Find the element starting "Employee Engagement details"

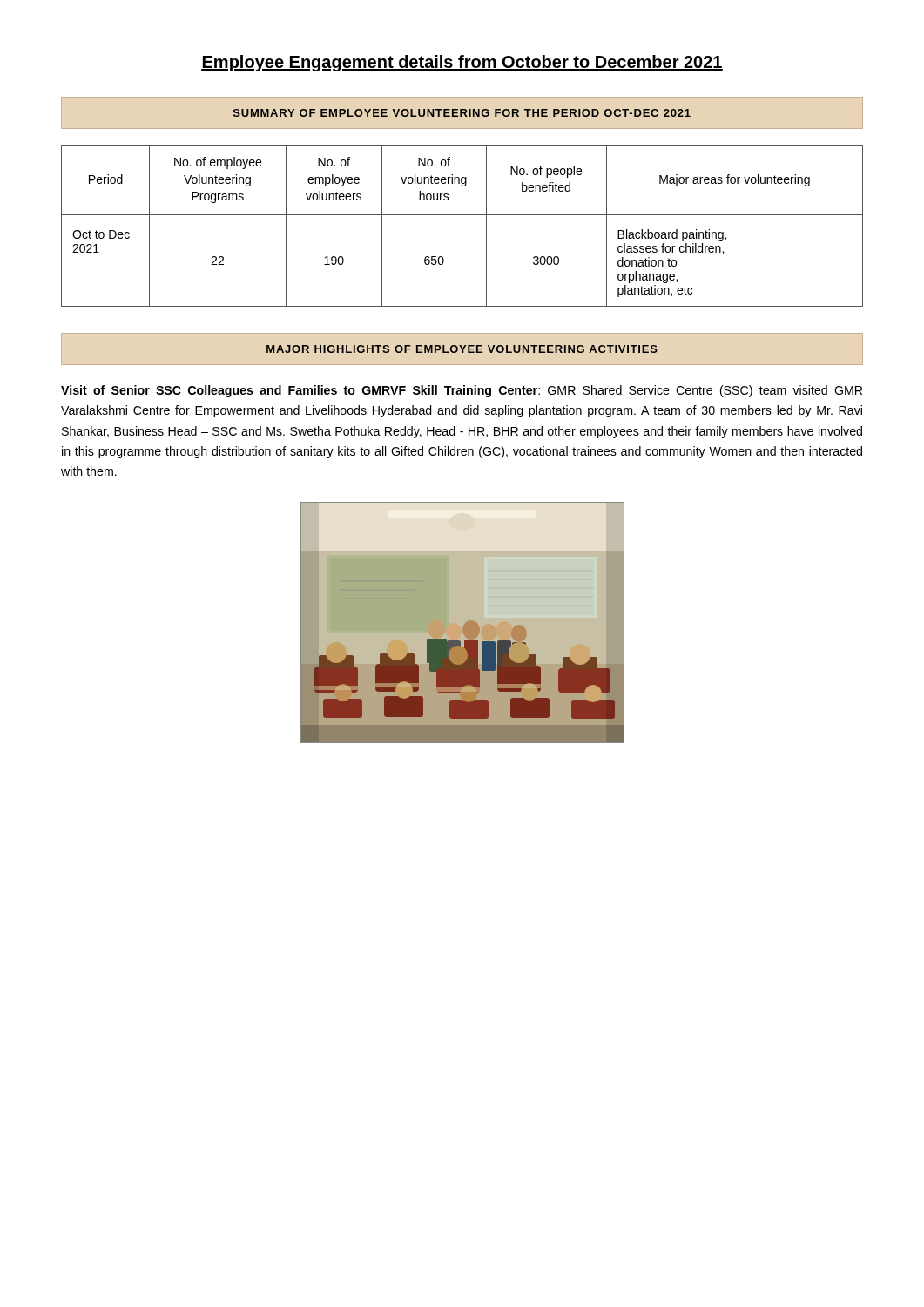click(462, 62)
